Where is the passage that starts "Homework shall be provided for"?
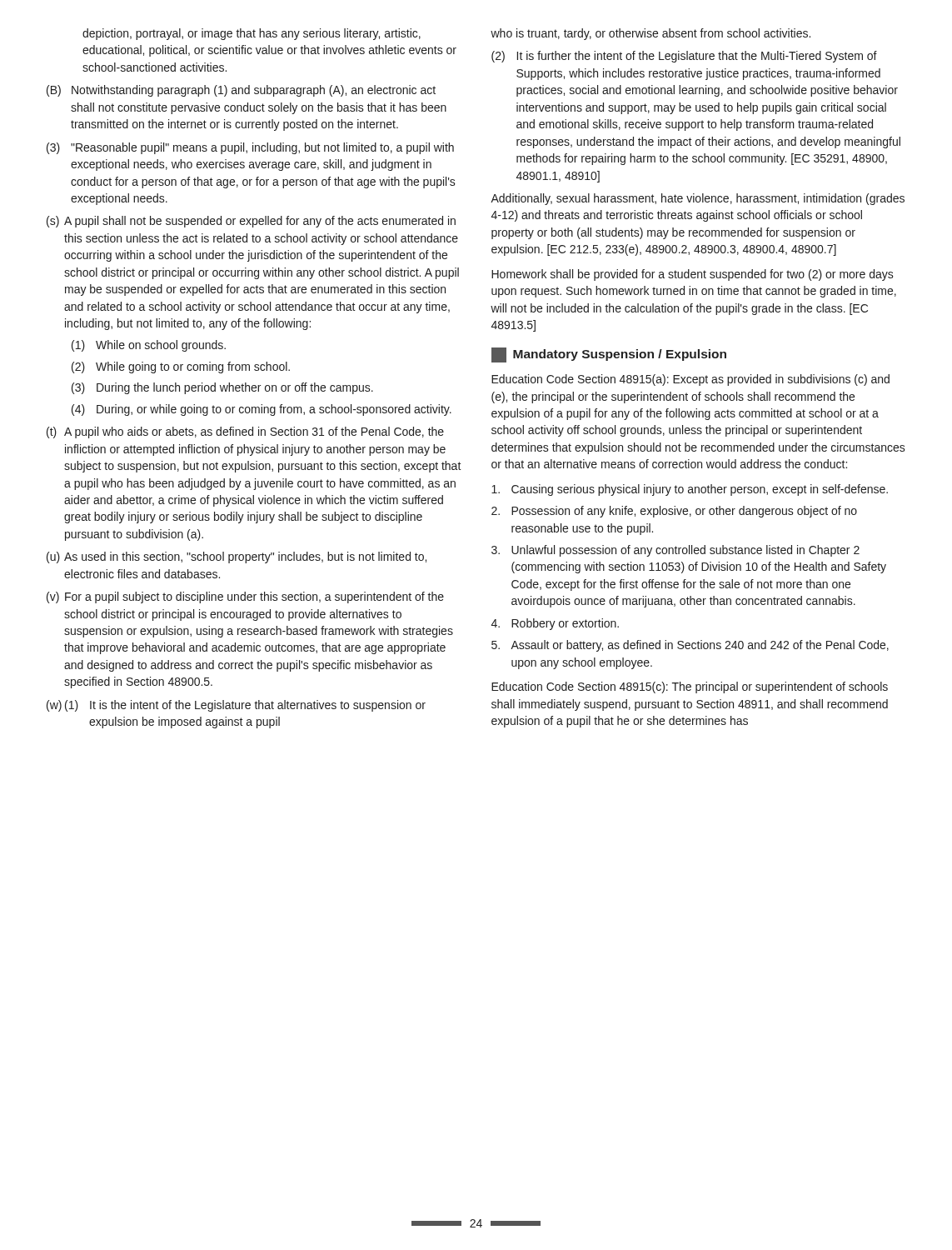This screenshot has width=952, height=1250. (694, 299)
